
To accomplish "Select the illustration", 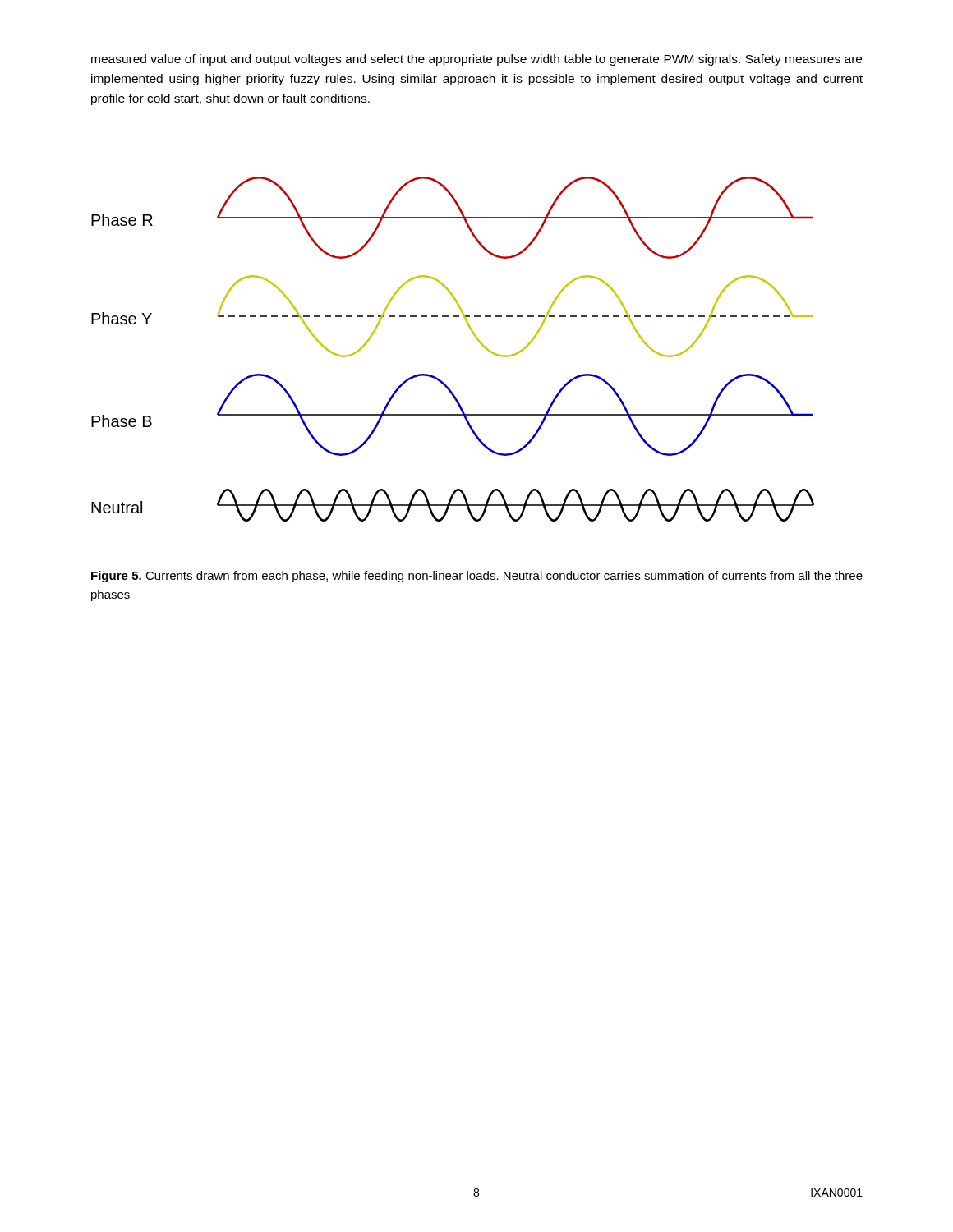I will pyautogui.click(x=476, y=353).
